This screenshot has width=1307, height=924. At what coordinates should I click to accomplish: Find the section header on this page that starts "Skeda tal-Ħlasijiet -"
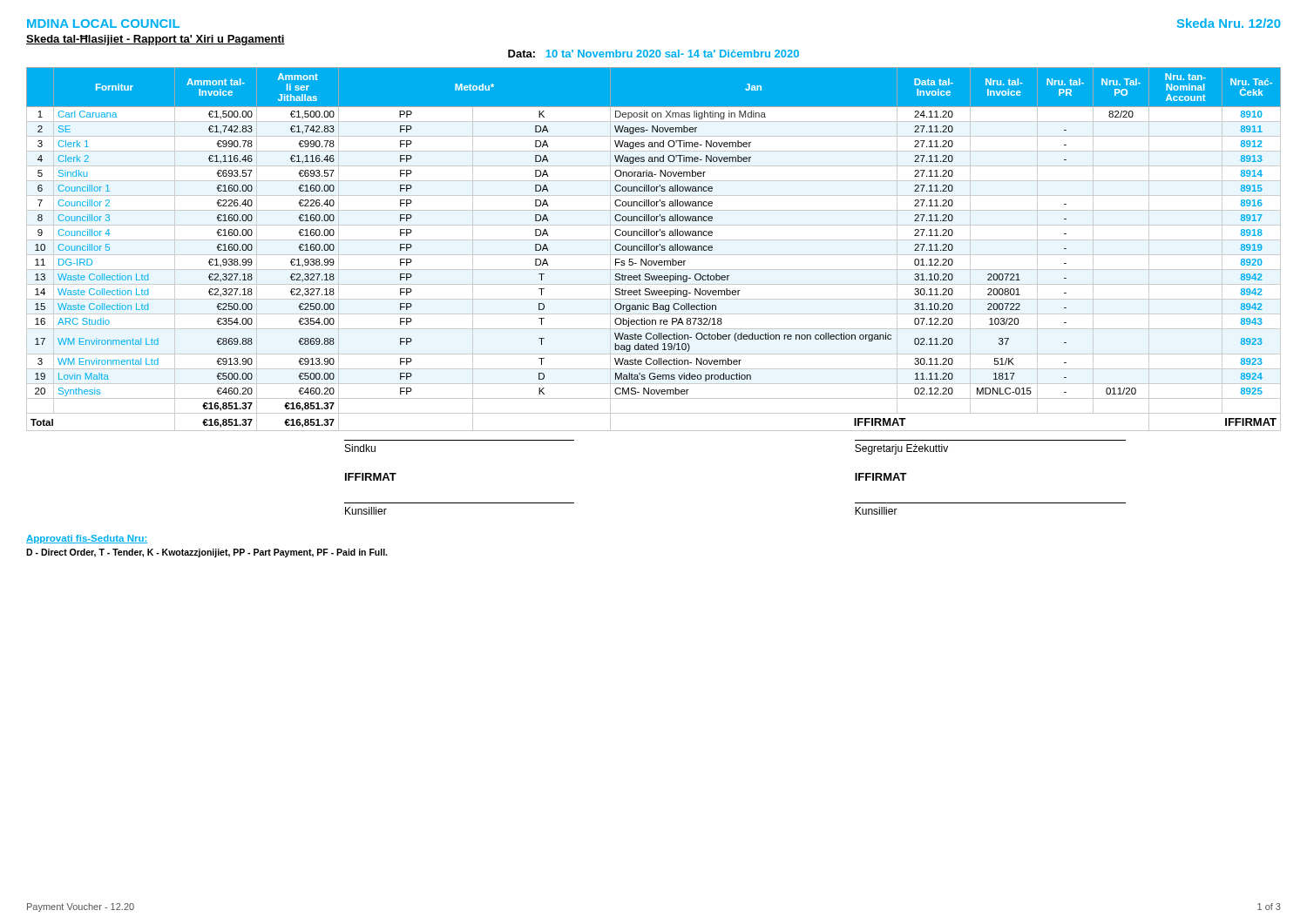pos(155,39)
